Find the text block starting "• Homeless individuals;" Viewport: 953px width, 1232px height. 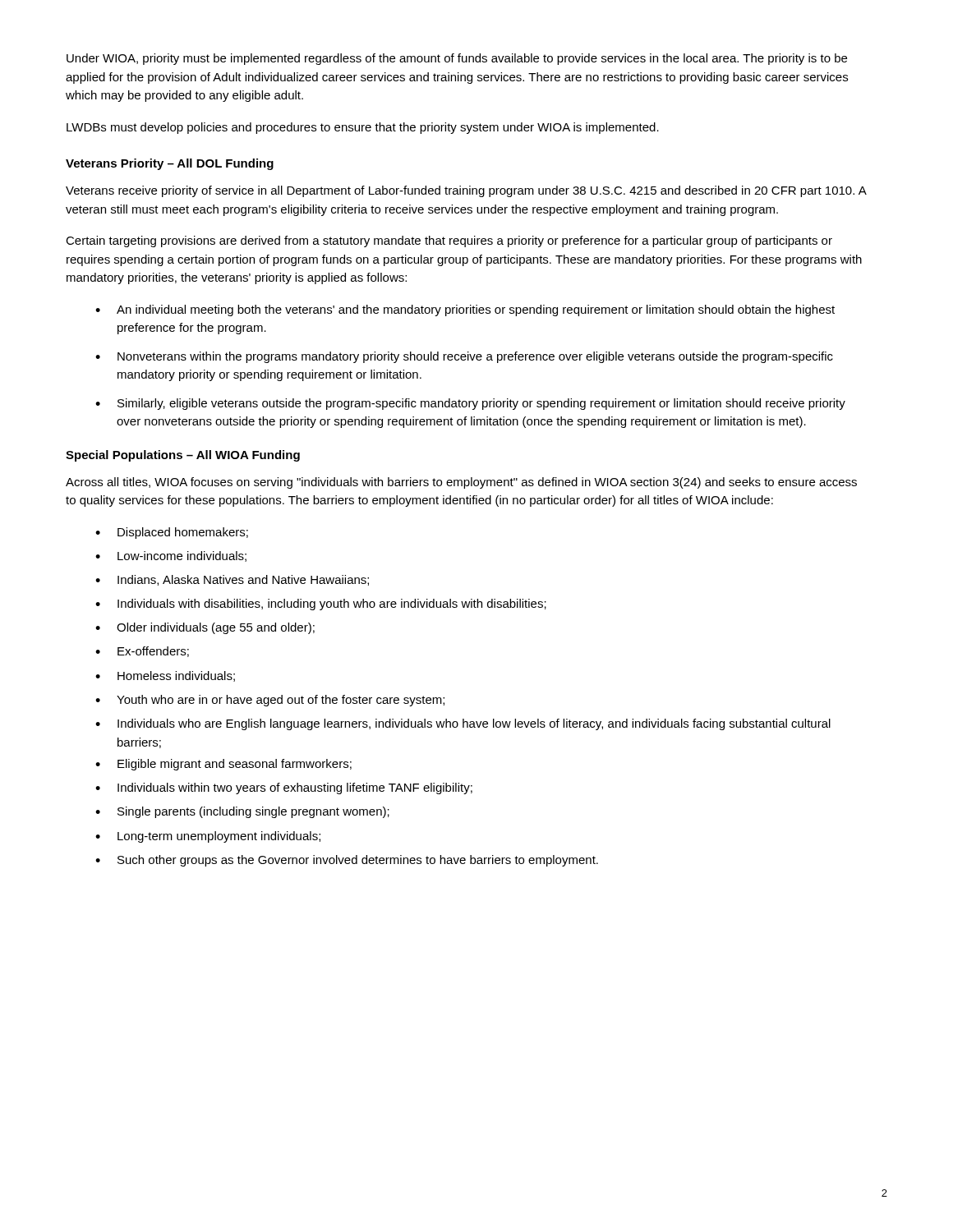[165, 676]
